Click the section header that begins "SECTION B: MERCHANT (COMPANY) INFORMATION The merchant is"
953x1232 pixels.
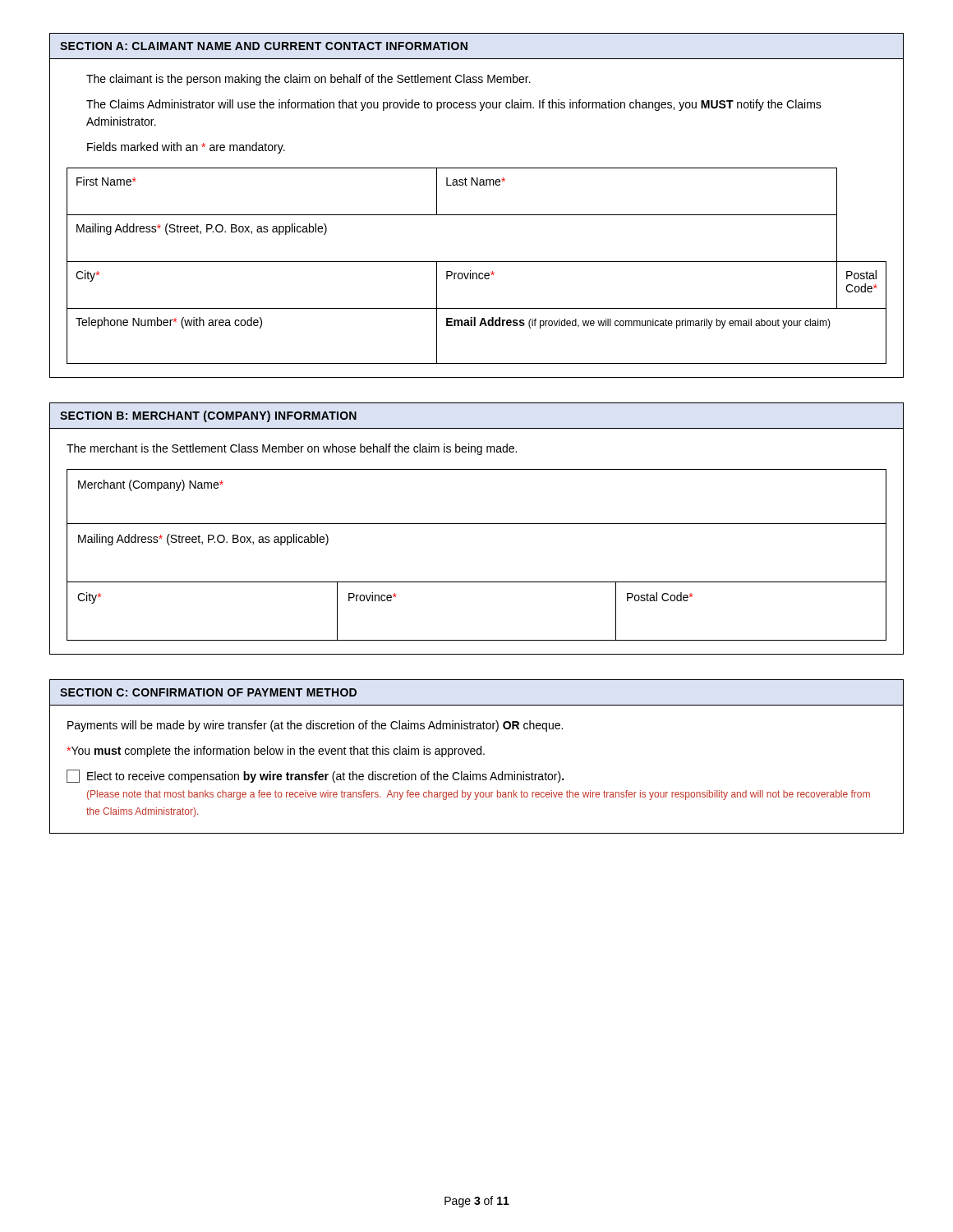[476, 529]
